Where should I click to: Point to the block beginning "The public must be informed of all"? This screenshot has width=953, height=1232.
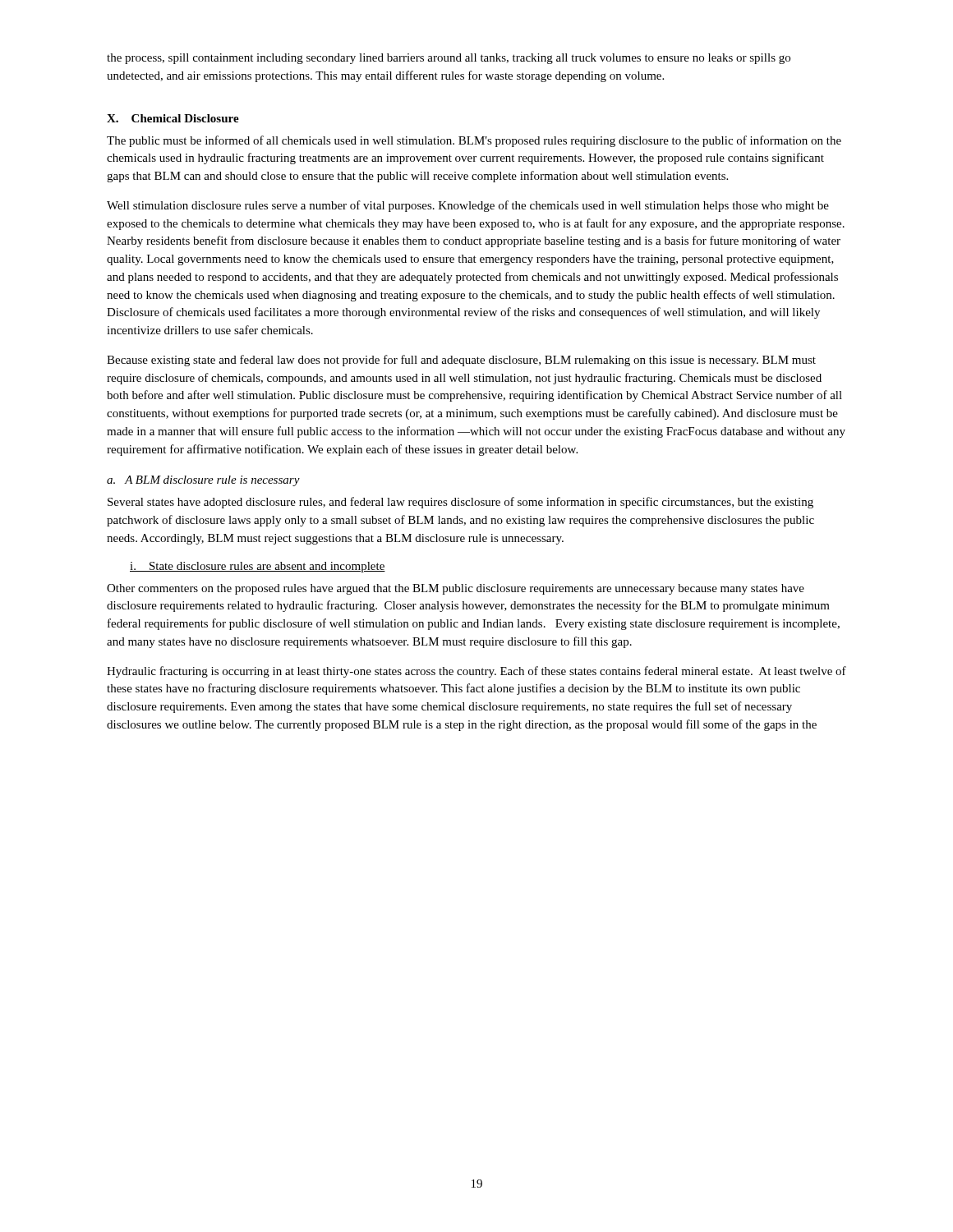[x=474, y=158]
